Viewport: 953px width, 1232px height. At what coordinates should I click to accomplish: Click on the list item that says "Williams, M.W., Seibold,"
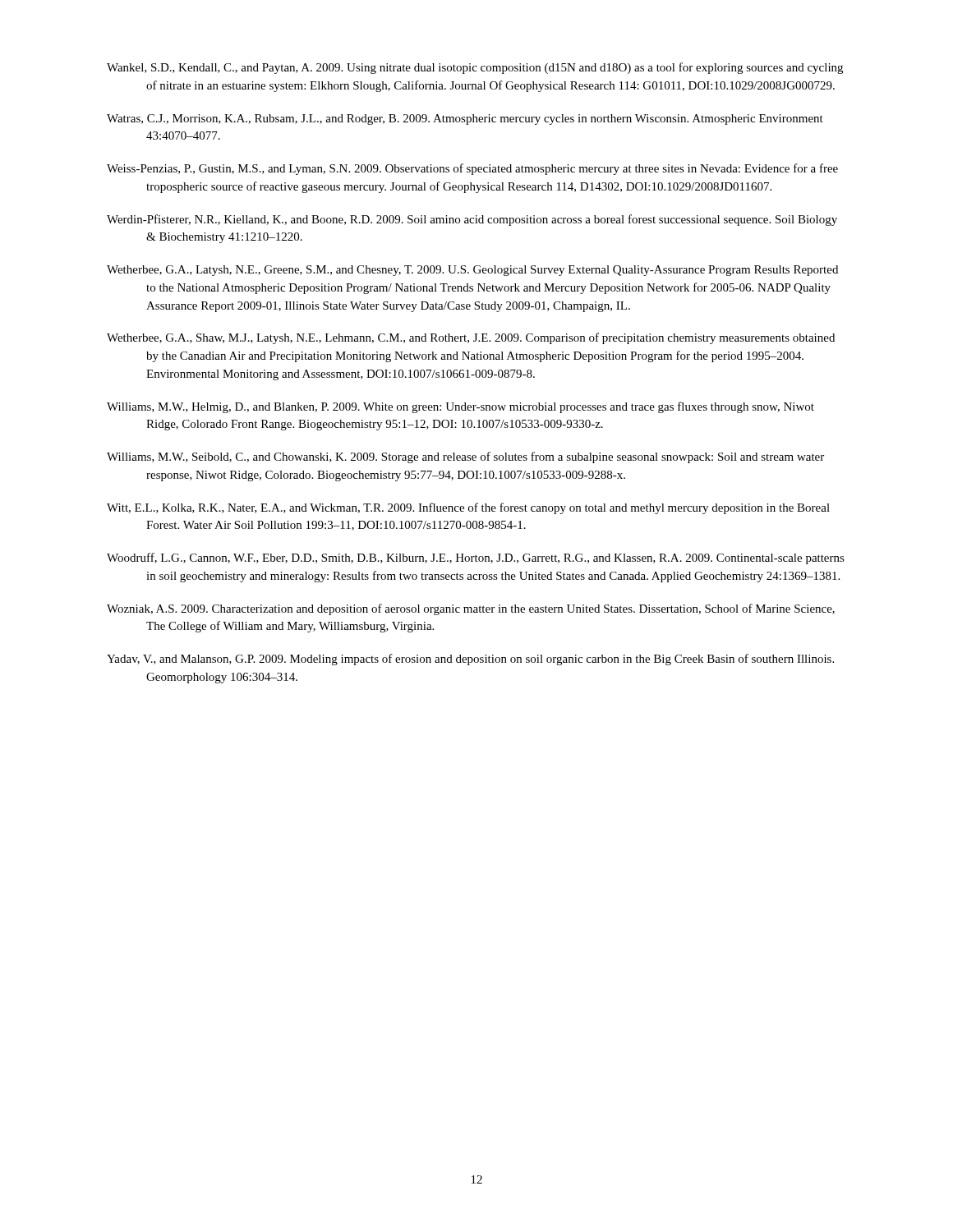click(x=466, y=466)
